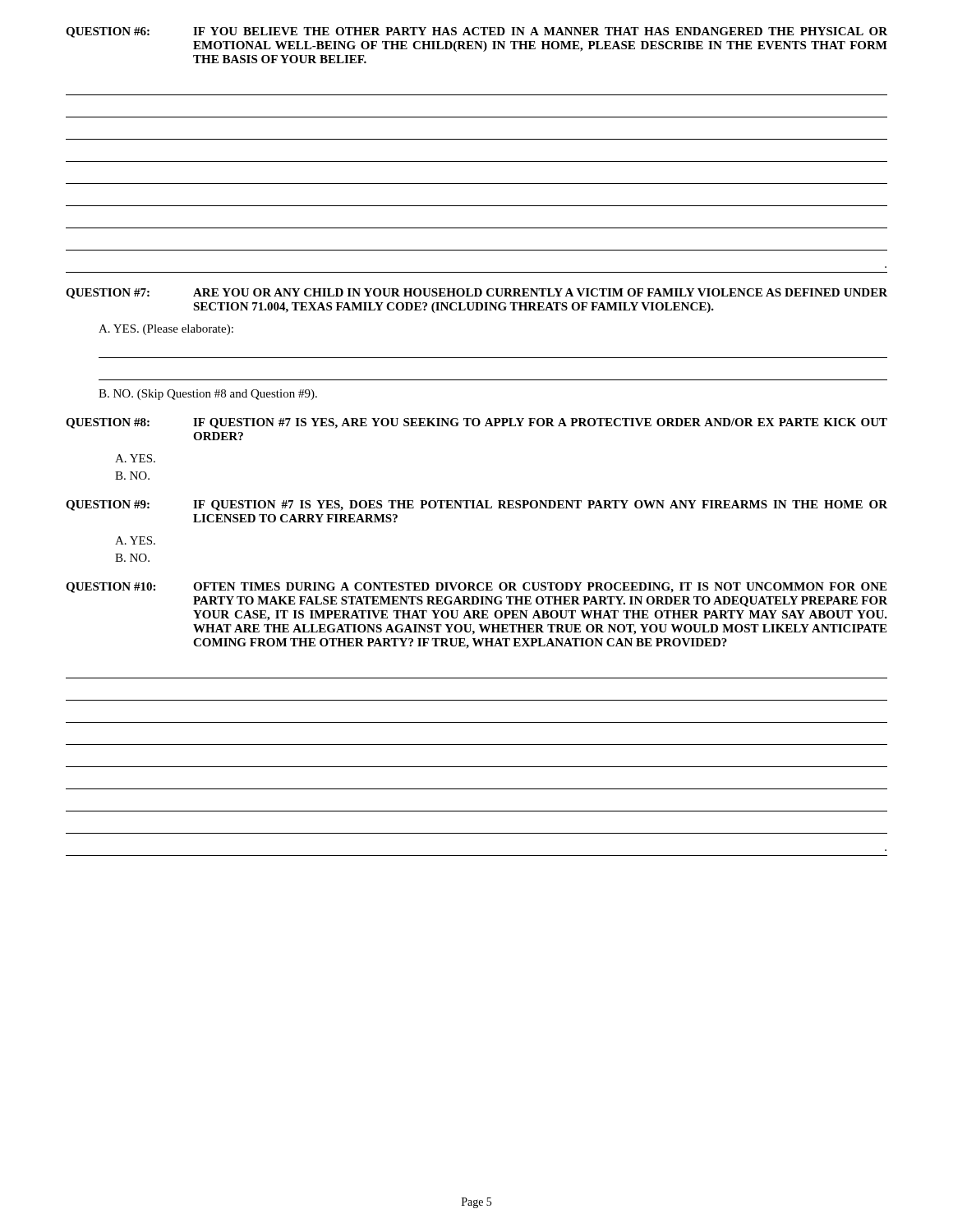This screenshot has width=953, height=1232.
Task: Select the section header with the text "QUESTION #6: IF YOU"
Action: (x=476, y=46)
